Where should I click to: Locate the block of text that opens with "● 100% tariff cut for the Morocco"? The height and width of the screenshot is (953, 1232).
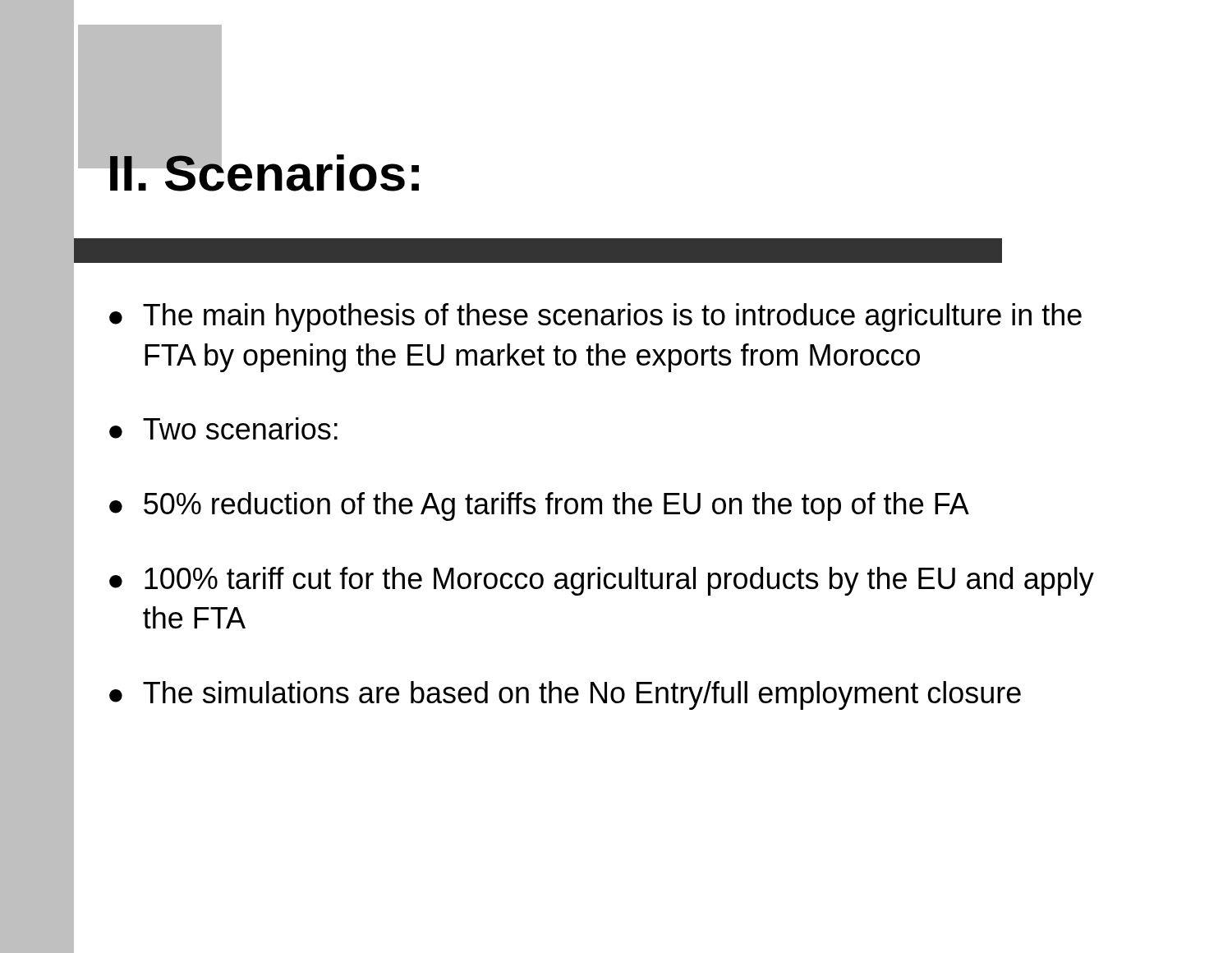620,599
